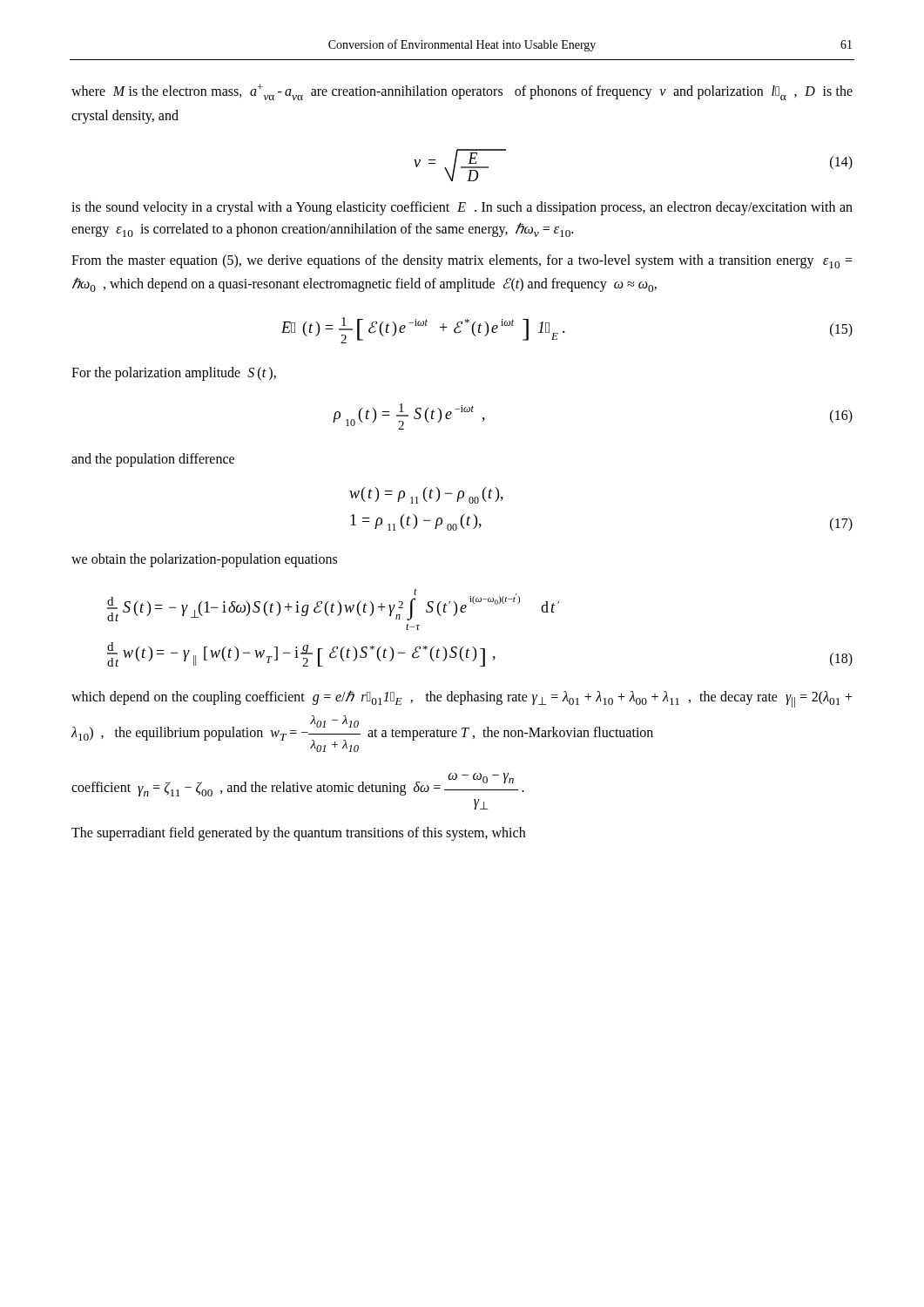Click on the element starting "we obtain the polarization-population equations"

click(205, 559)
